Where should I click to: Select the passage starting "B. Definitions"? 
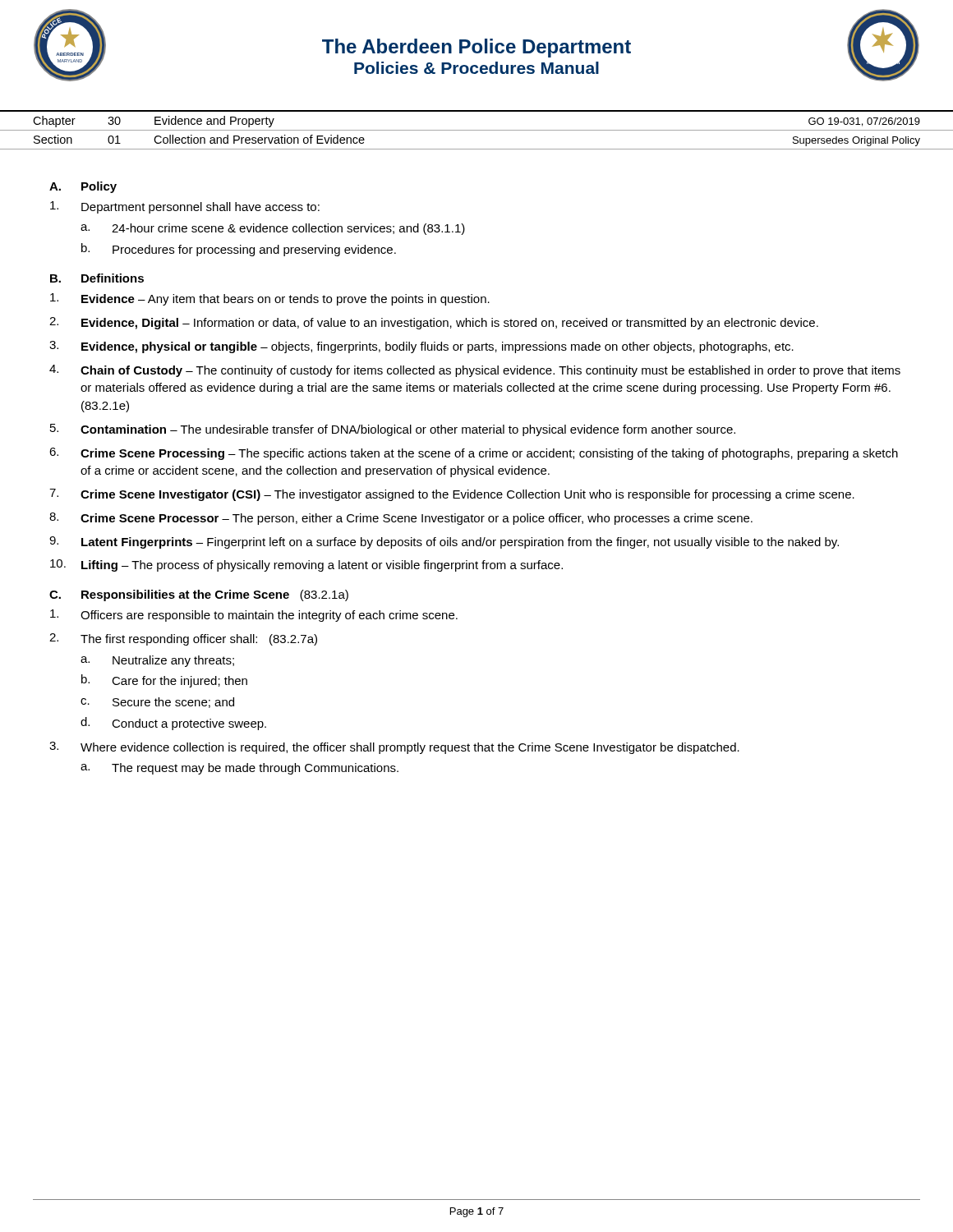(97, 278)
